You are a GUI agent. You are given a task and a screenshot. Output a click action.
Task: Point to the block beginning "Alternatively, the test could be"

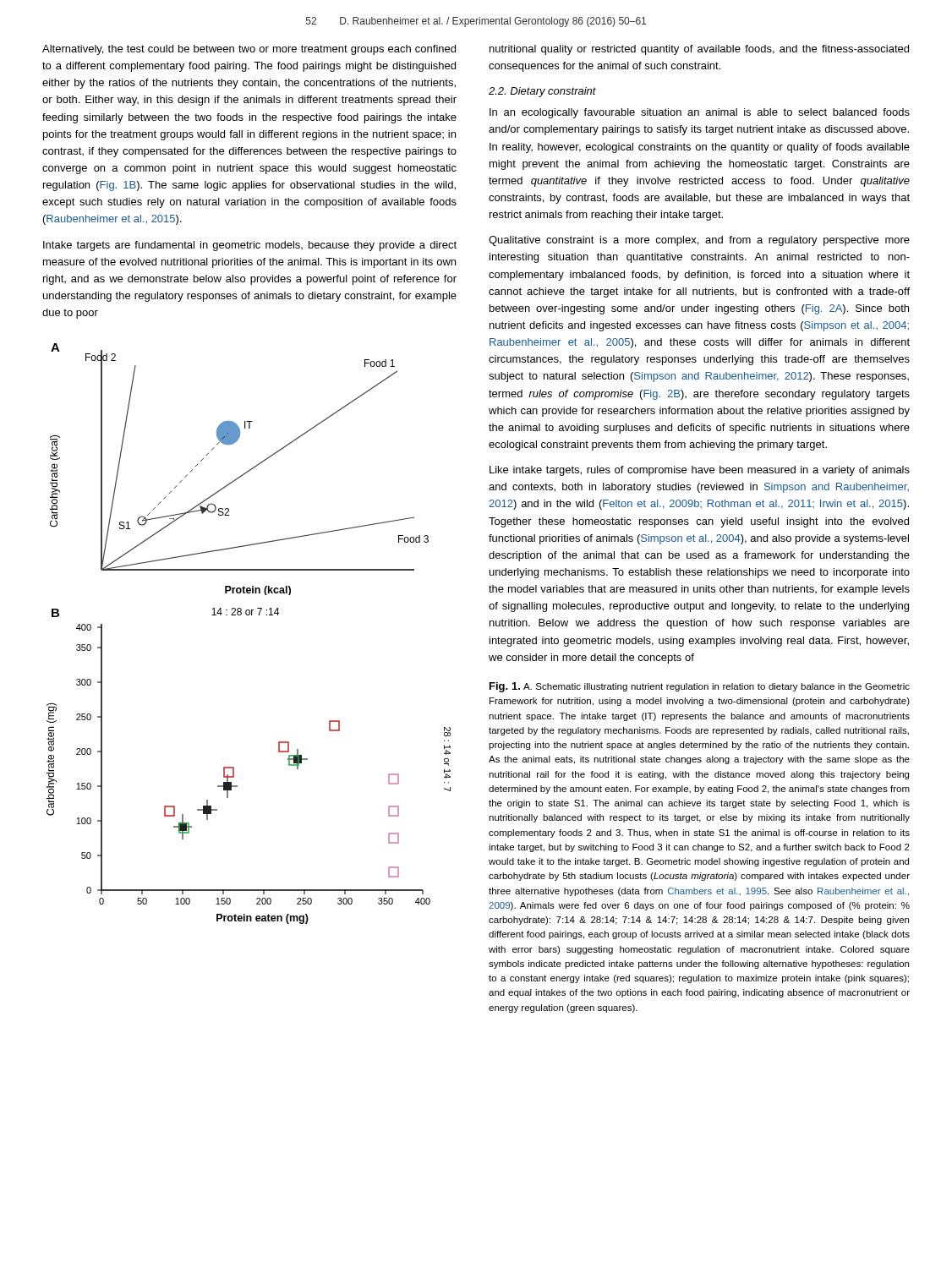pyautogui.click(x=249, y=134)
